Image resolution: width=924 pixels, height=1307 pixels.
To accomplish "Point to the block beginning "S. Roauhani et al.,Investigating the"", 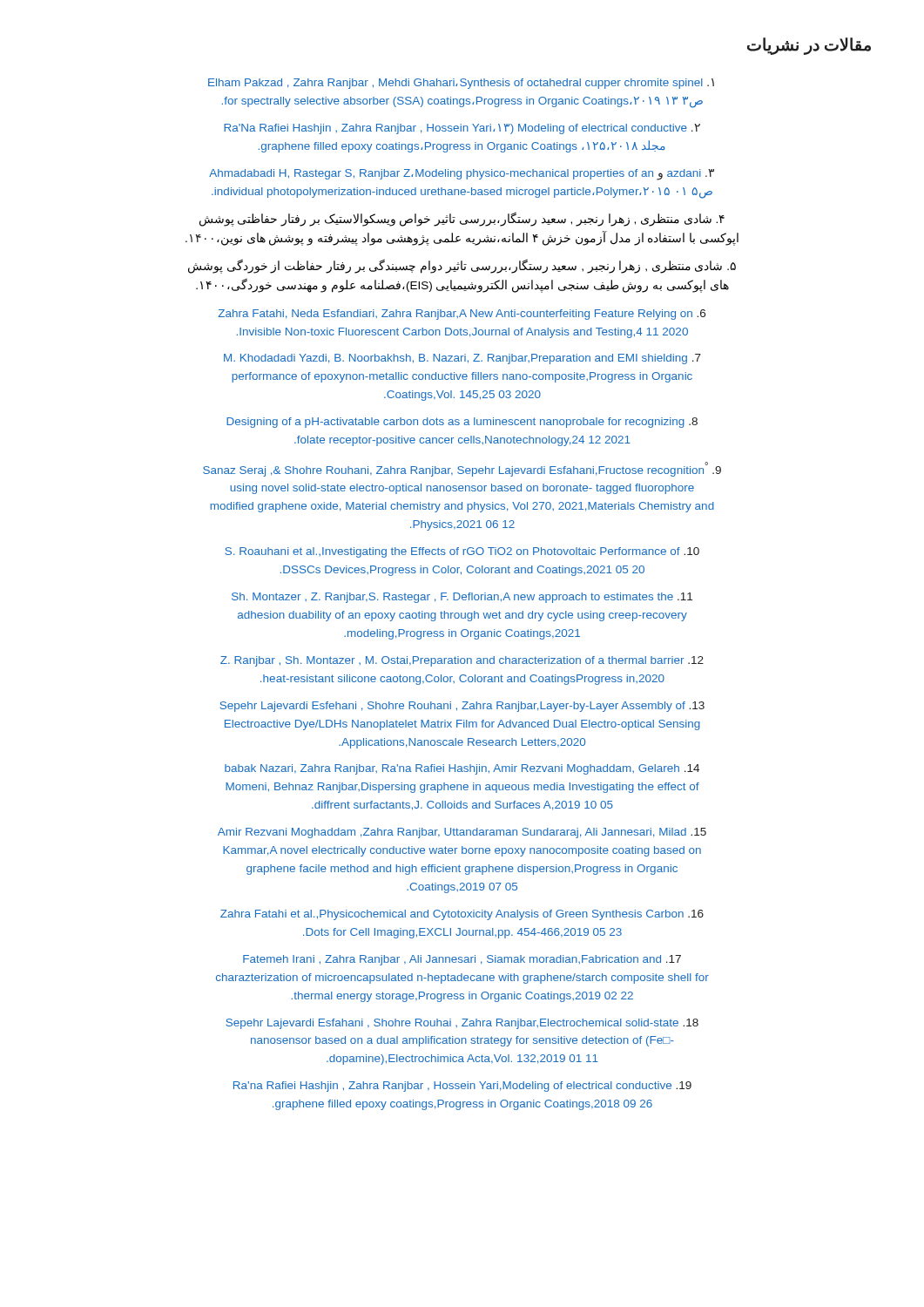I will click(x=462, y=560).
